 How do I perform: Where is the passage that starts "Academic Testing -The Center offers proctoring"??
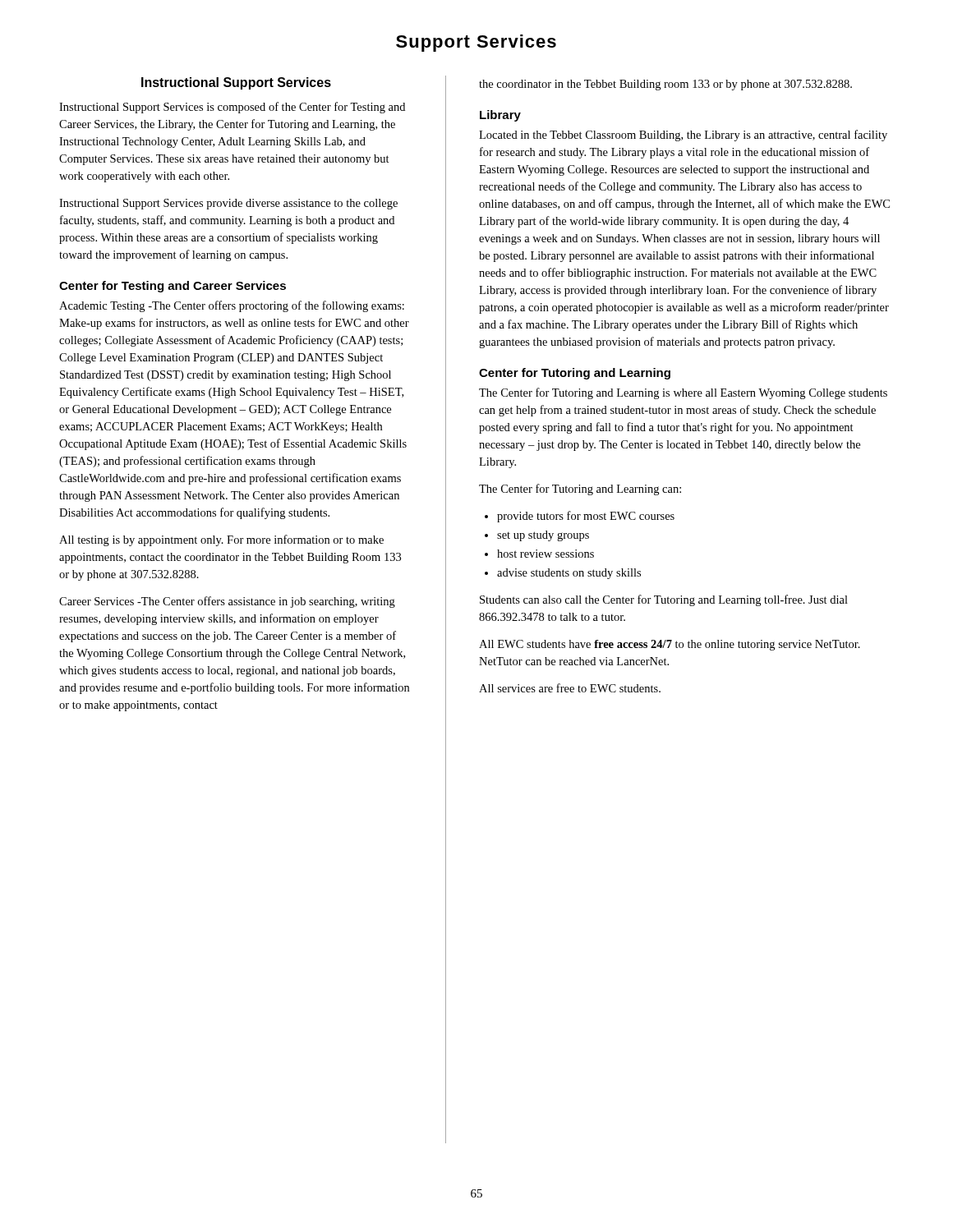[x=234, y=409]
